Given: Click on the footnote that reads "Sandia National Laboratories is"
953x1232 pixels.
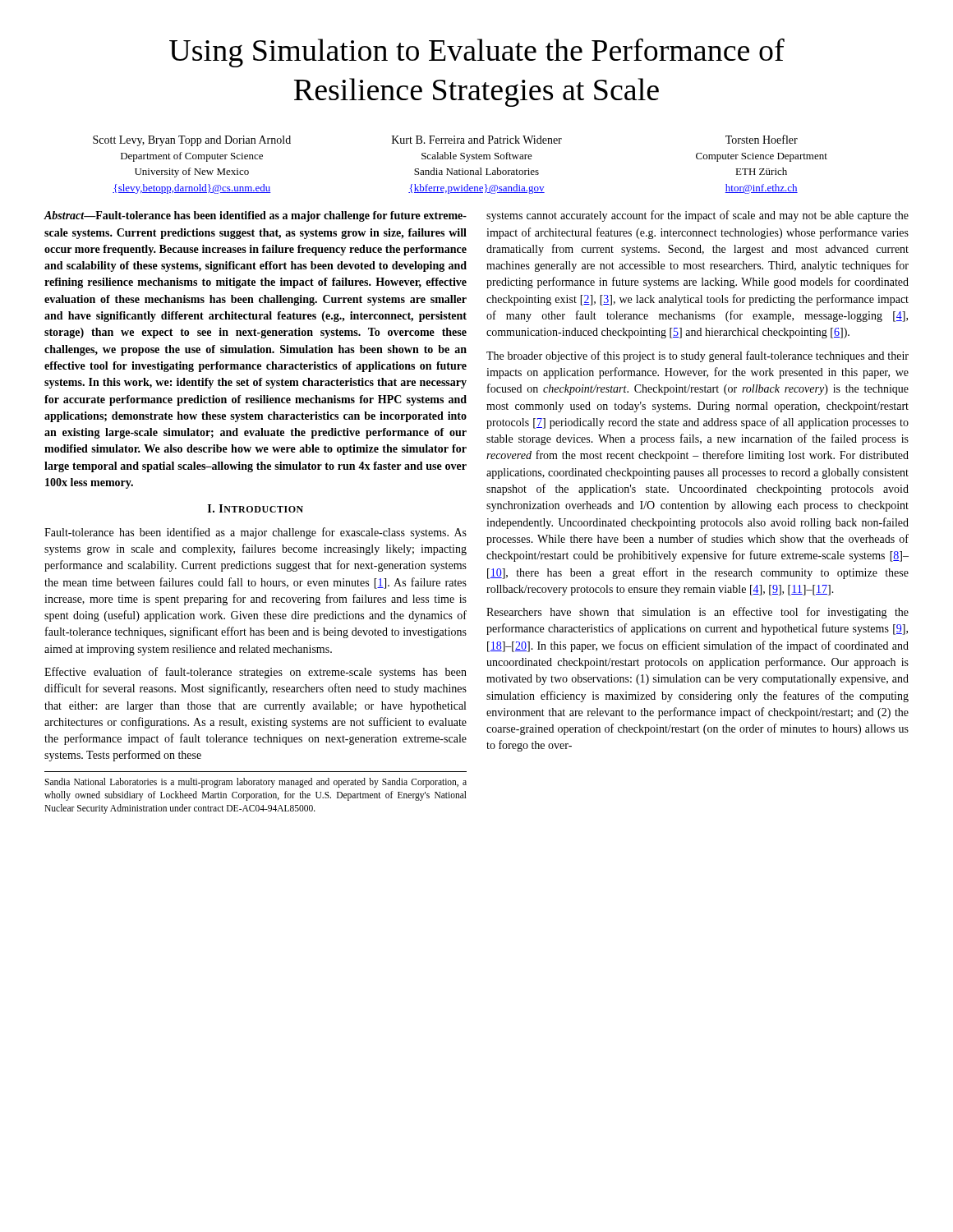Looking at the screenshot, I should 256,796.
